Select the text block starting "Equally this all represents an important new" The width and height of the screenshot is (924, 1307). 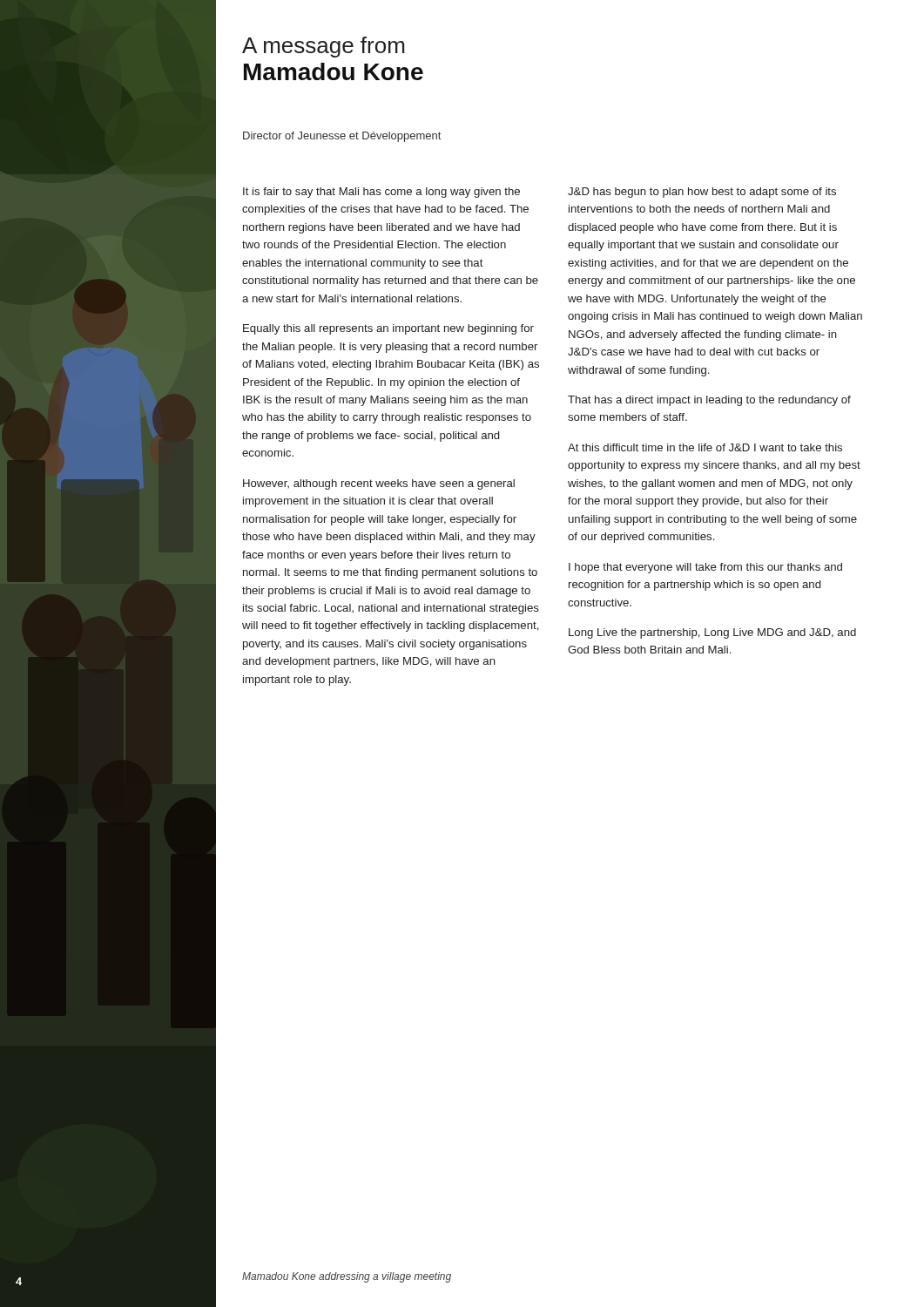tap(391, 391)
